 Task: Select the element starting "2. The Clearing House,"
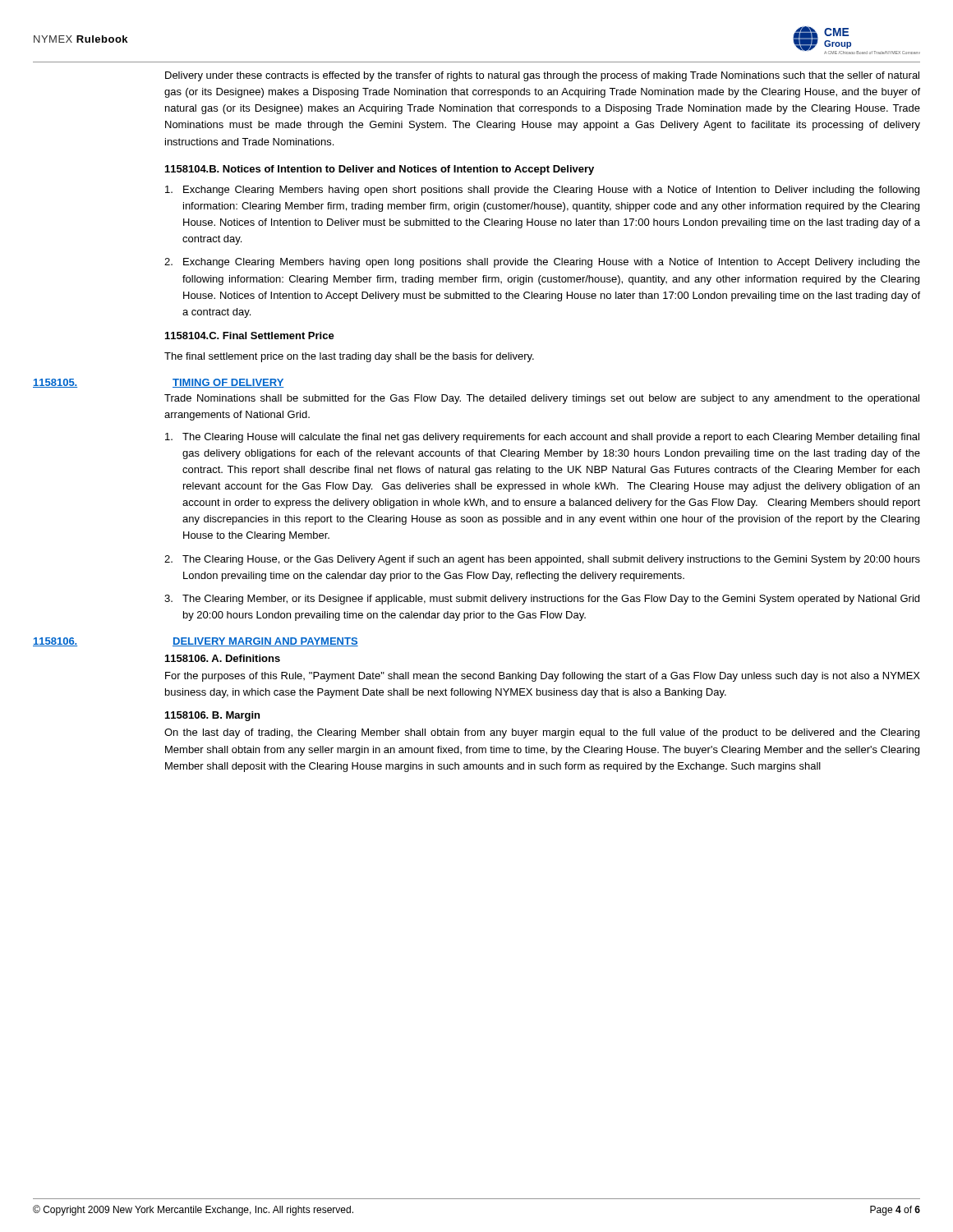click(x=542, y=567)
